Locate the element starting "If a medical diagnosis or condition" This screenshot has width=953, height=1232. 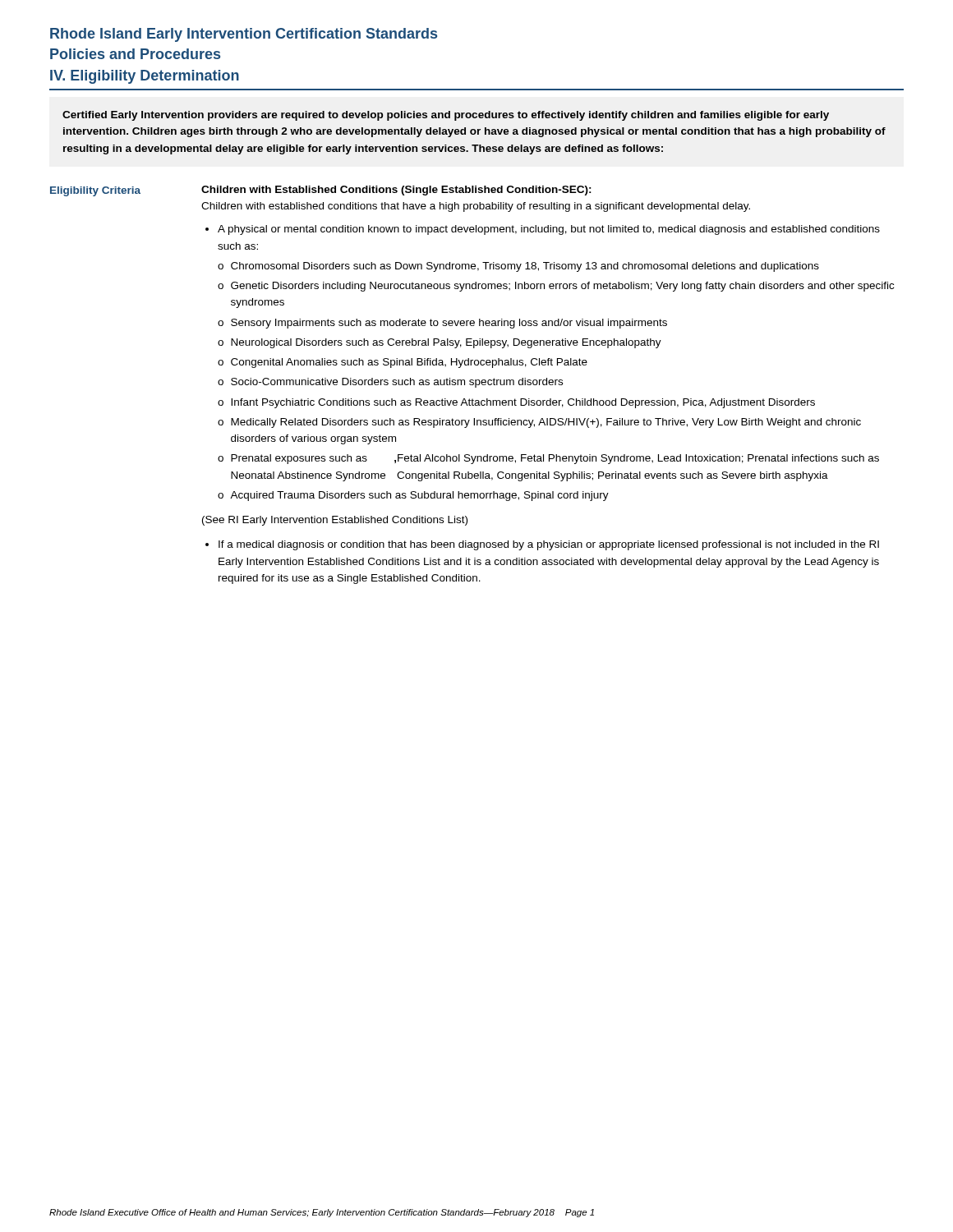point(561,562)
